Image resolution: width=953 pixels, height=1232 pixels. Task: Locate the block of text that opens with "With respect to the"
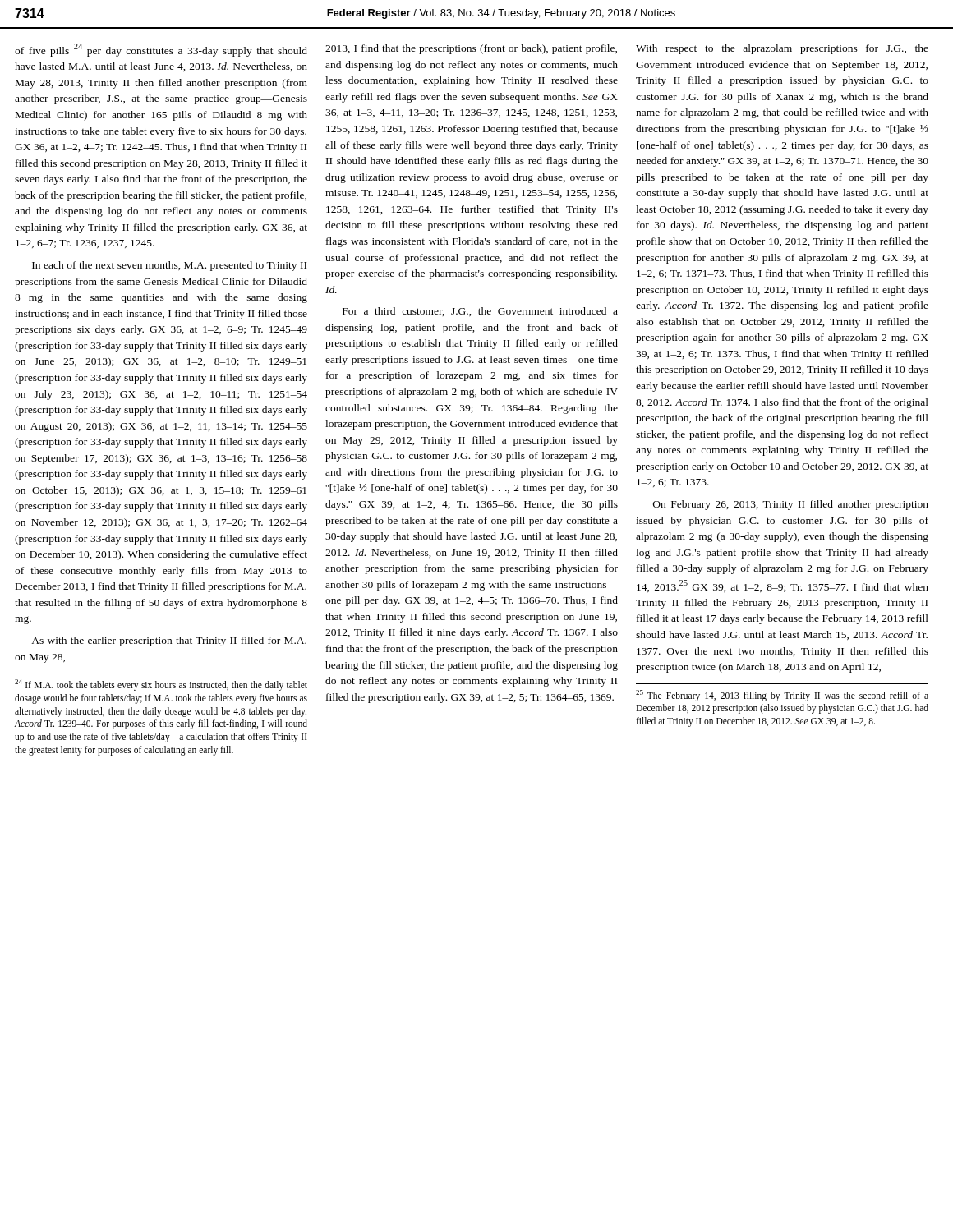(x=782, y=265)
